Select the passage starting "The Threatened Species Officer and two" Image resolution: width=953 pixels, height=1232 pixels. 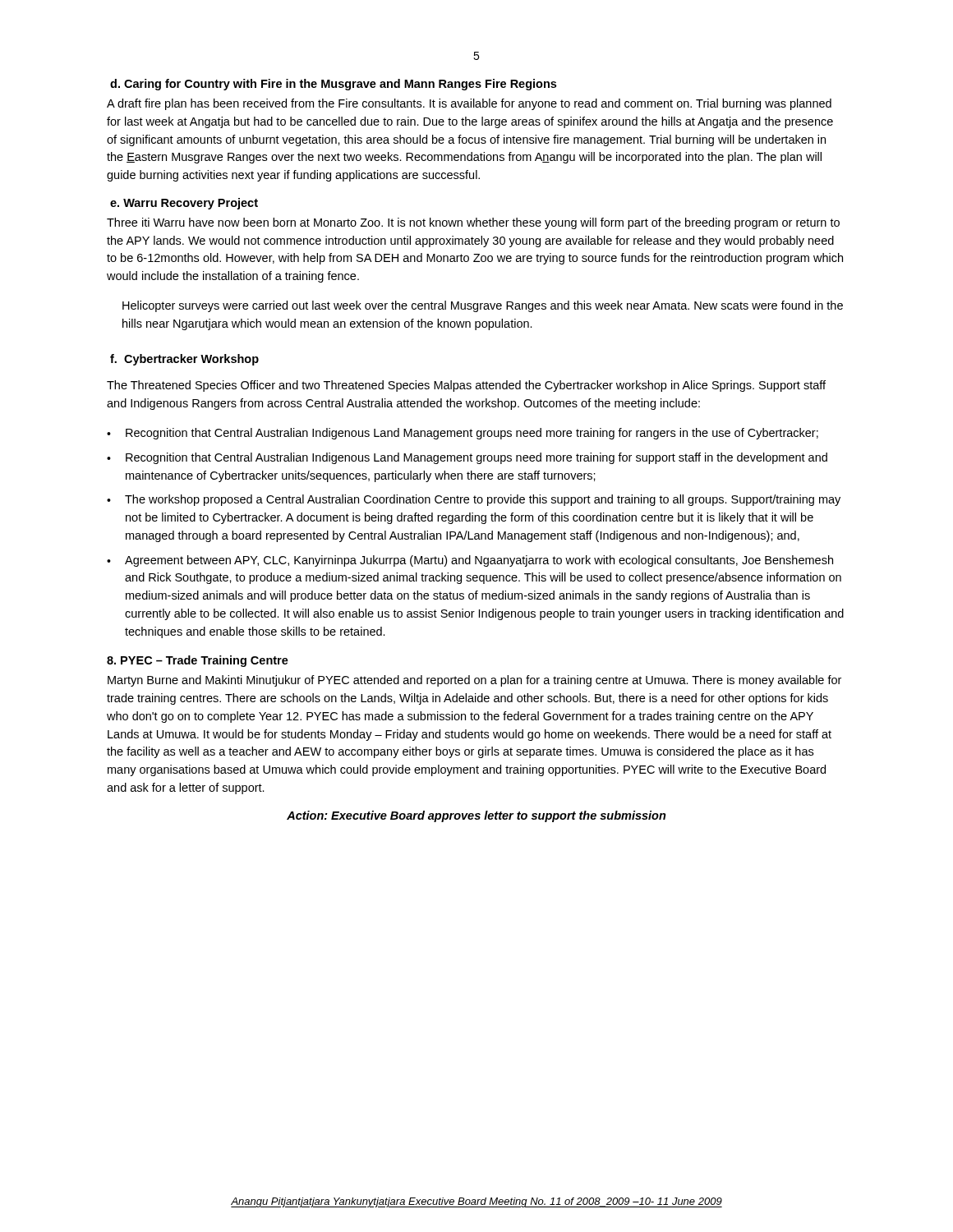tap(466, 394)
